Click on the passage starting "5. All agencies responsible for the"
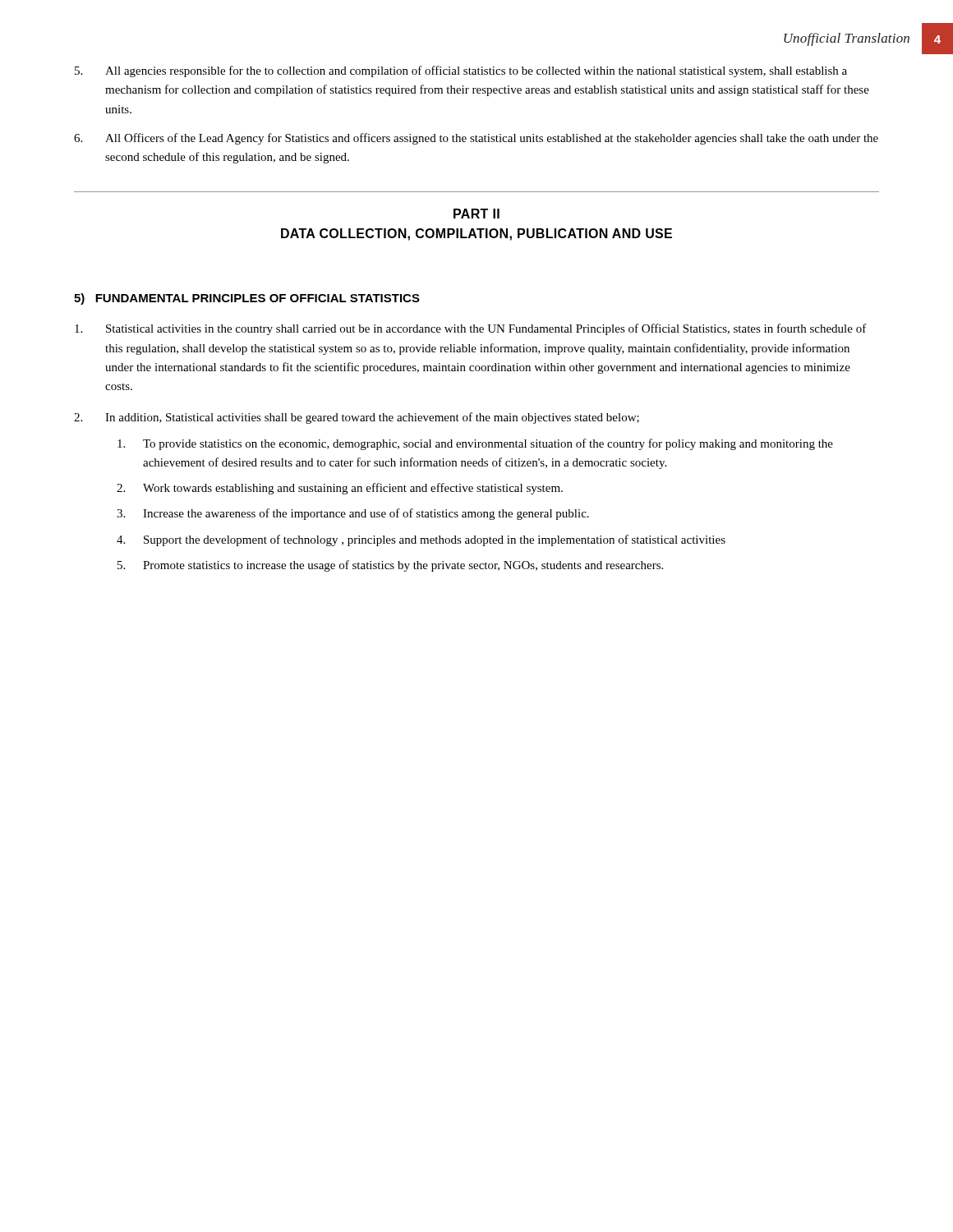Screen dimensions: 1232x953 tap(476, 90)
